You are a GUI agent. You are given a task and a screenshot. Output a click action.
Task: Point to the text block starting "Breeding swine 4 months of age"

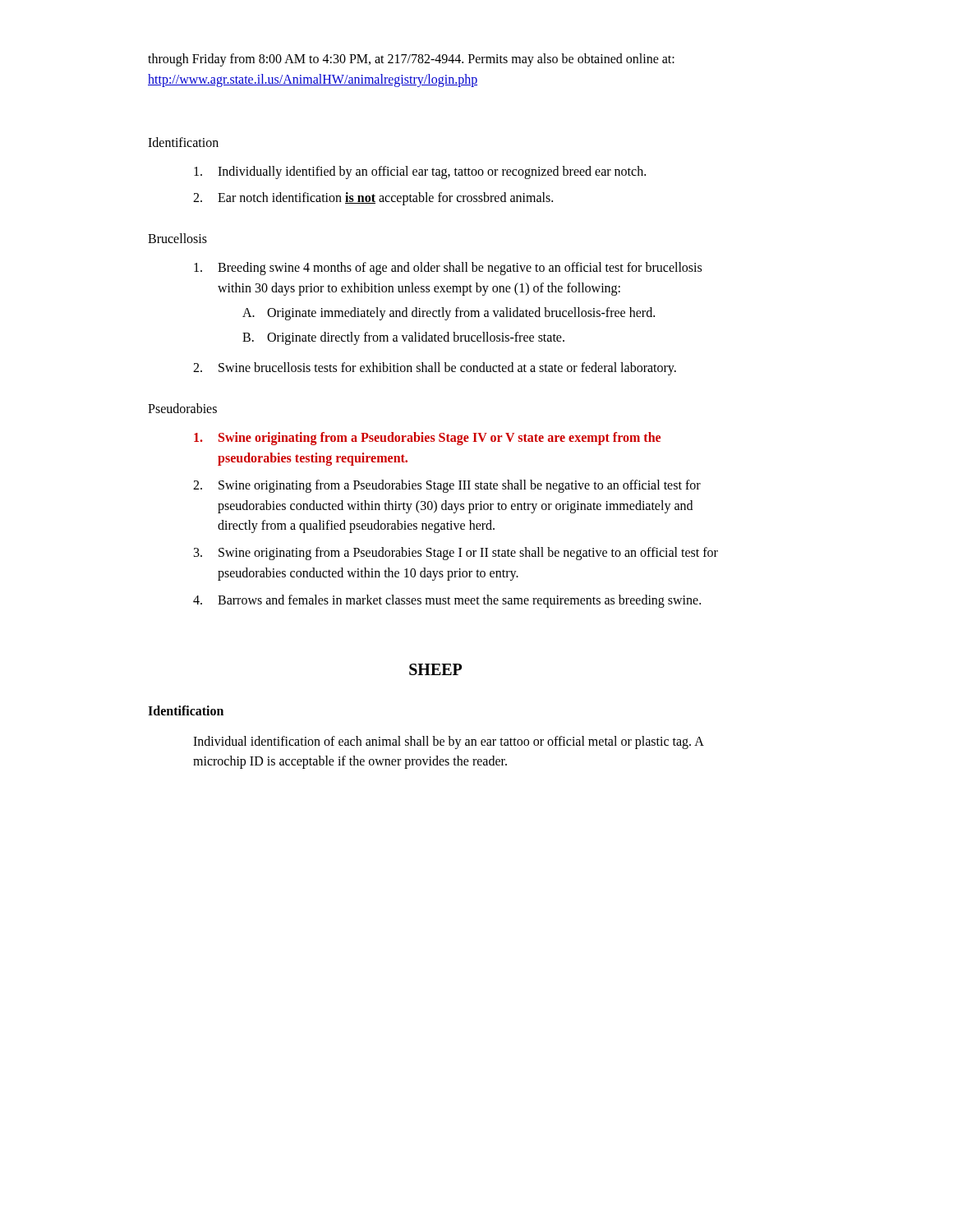[458, 305]
